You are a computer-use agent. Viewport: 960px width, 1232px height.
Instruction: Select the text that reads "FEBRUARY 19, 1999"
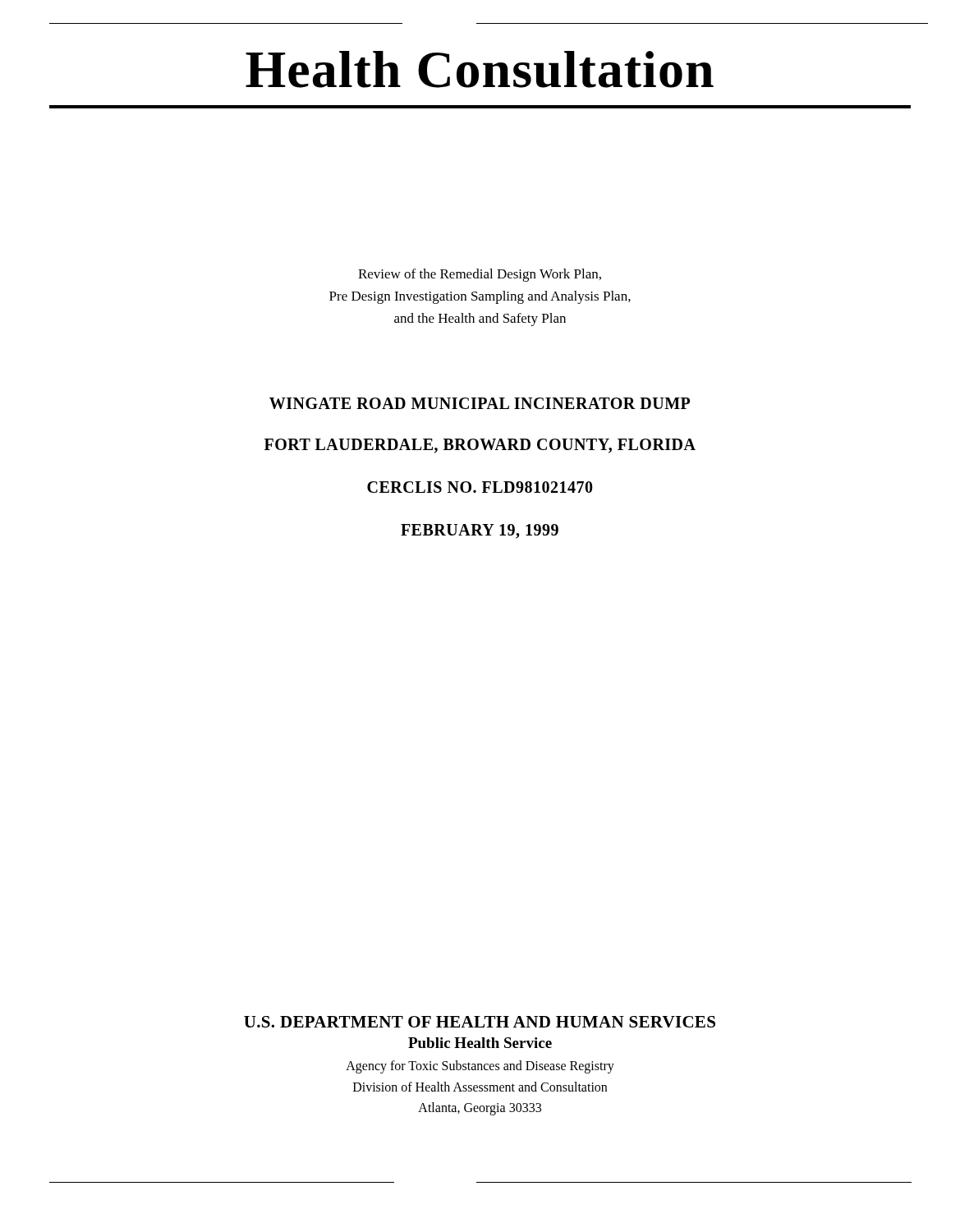coord(480,530)
